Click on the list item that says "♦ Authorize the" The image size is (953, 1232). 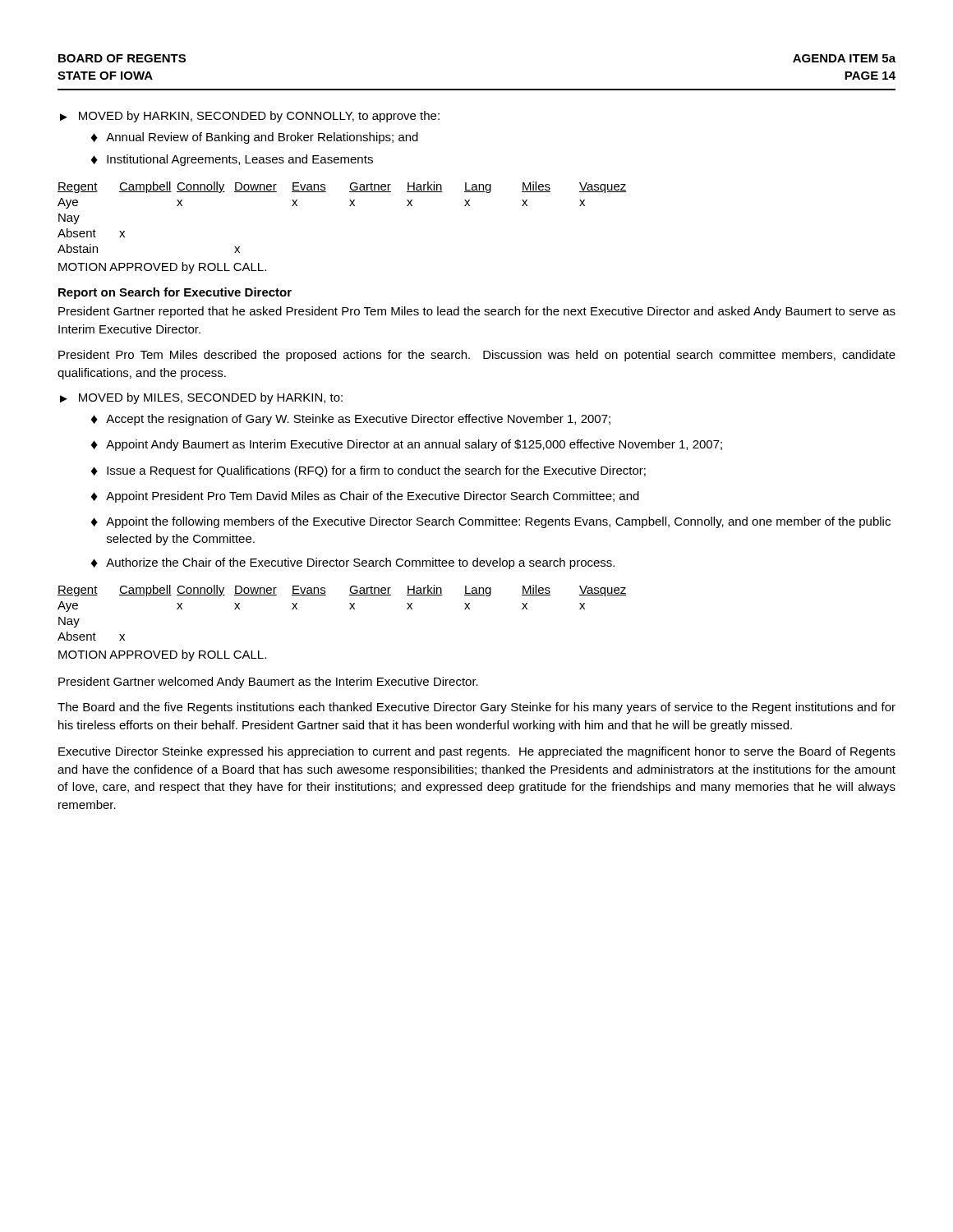(353, 564)
